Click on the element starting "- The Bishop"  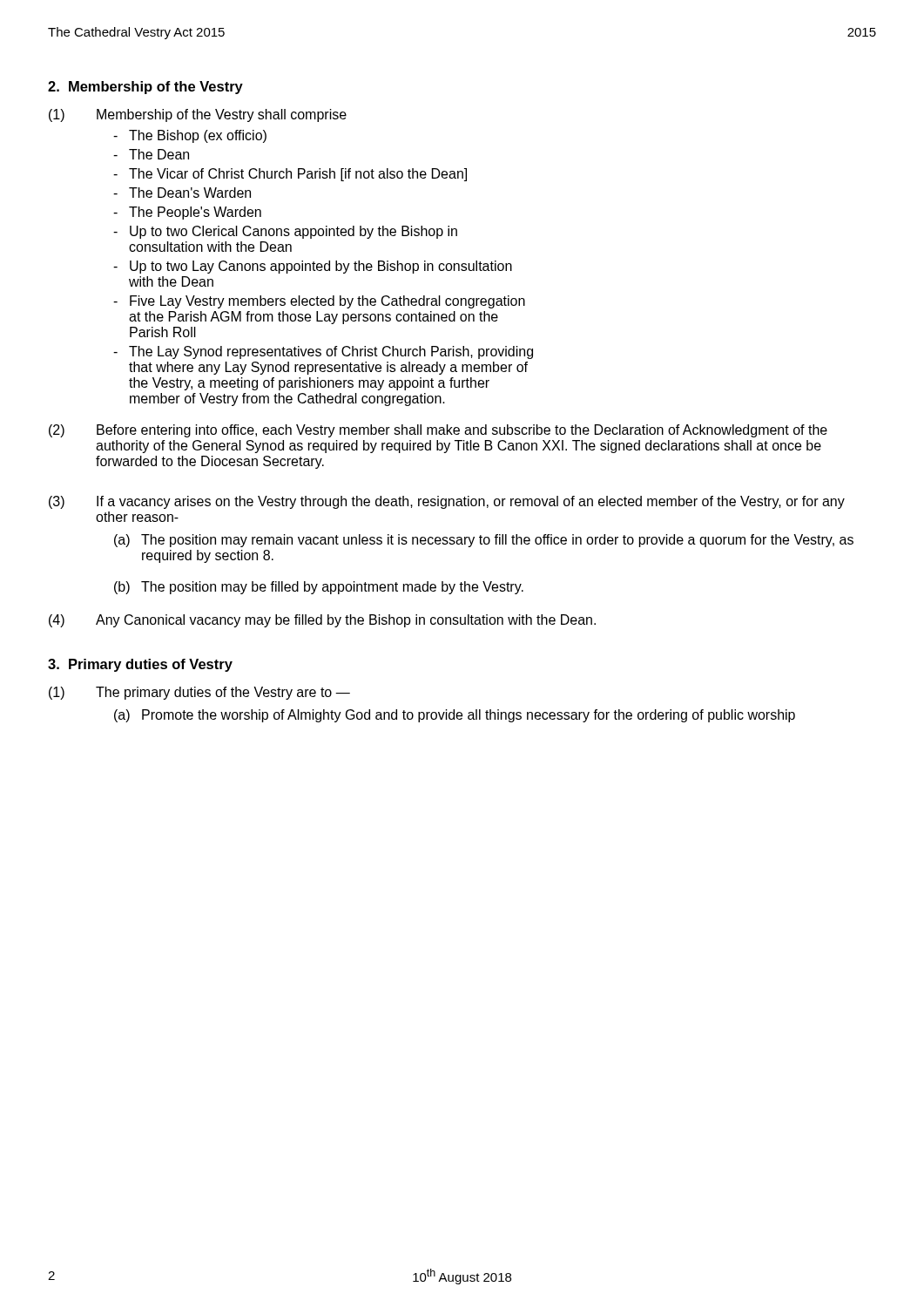[x=190, y=136]
